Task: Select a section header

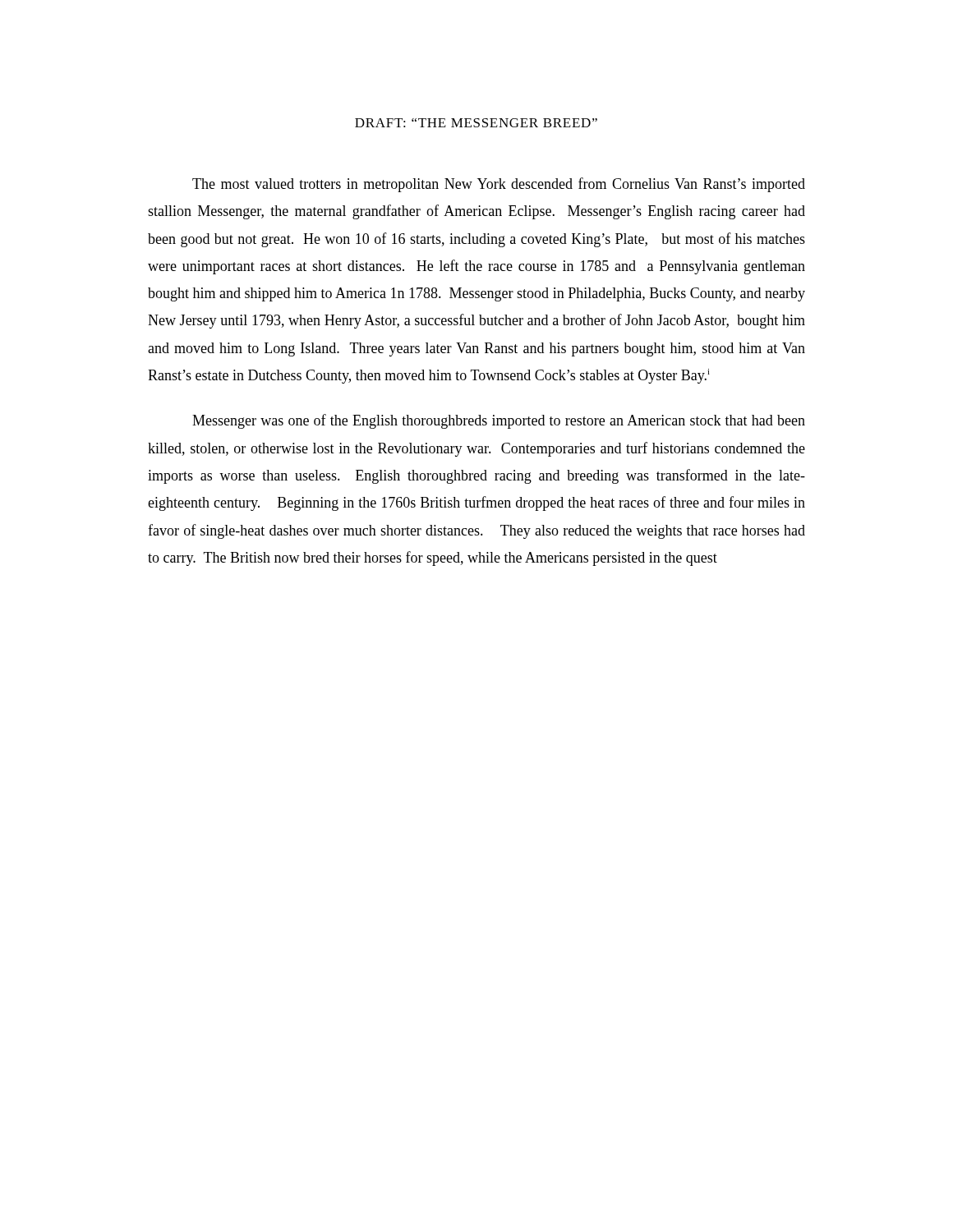Action: [x=476, y=123]
